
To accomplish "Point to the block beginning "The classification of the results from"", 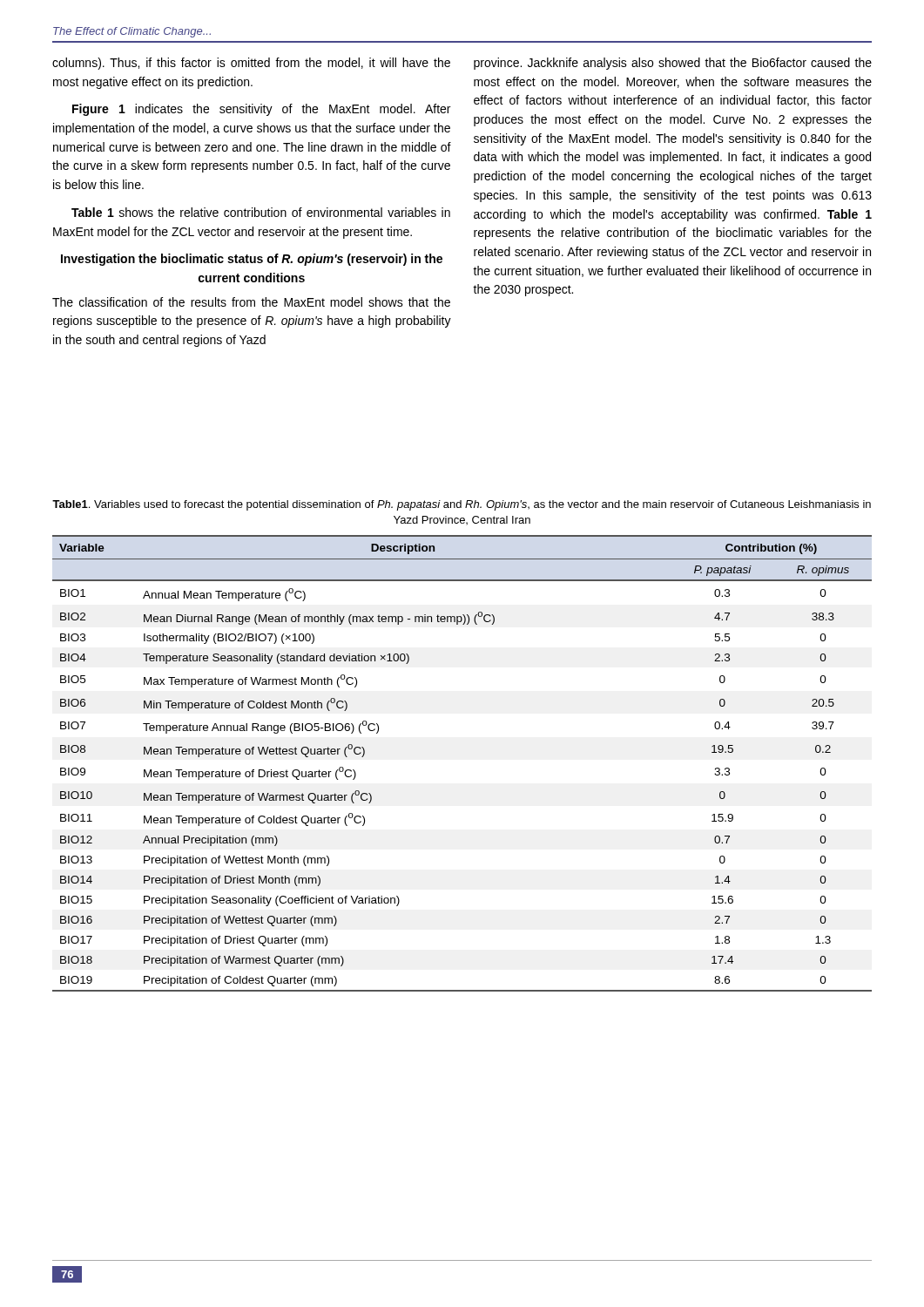I will [251, 322].
